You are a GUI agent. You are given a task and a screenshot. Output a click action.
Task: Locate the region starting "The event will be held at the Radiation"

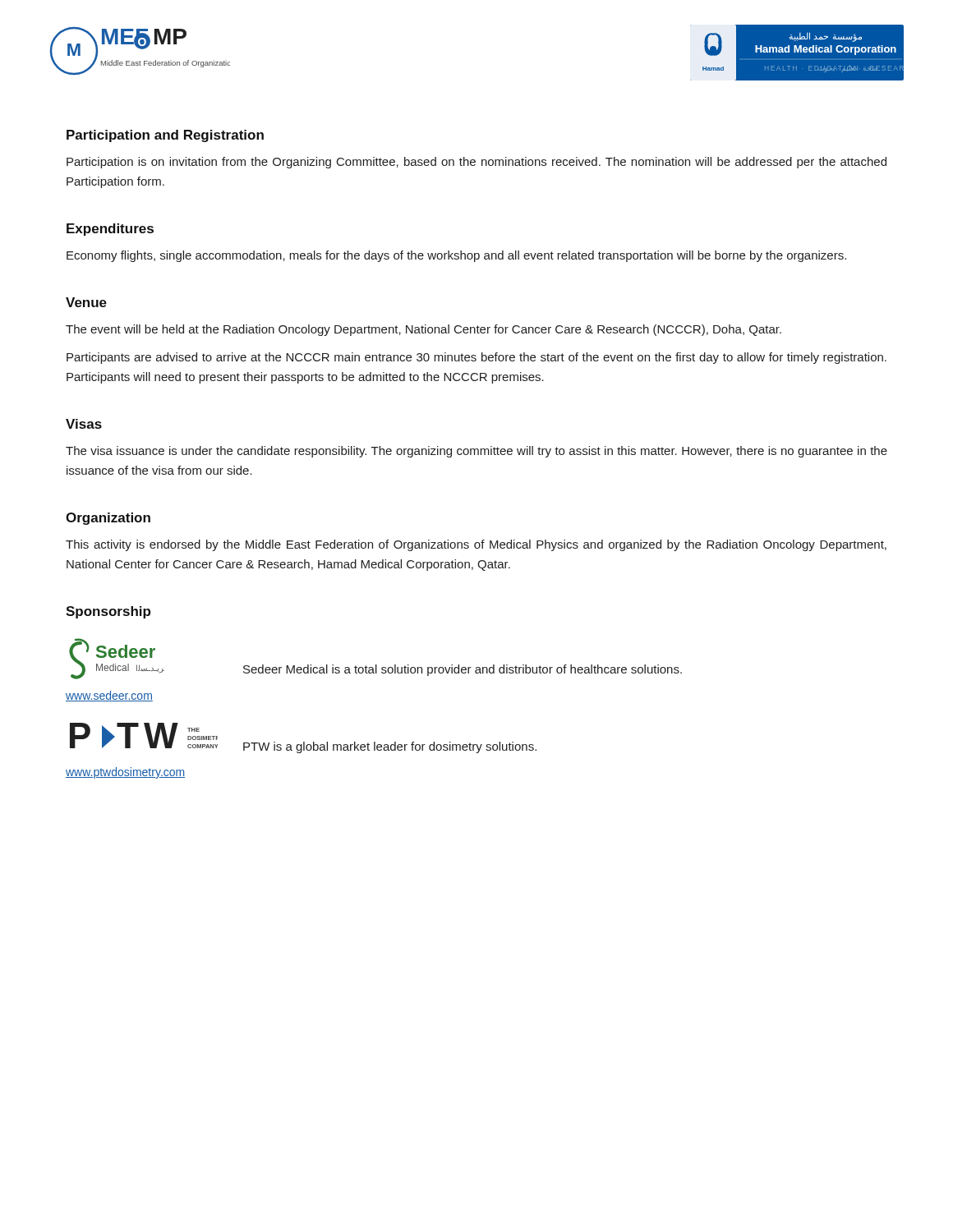tap(424, 329)
